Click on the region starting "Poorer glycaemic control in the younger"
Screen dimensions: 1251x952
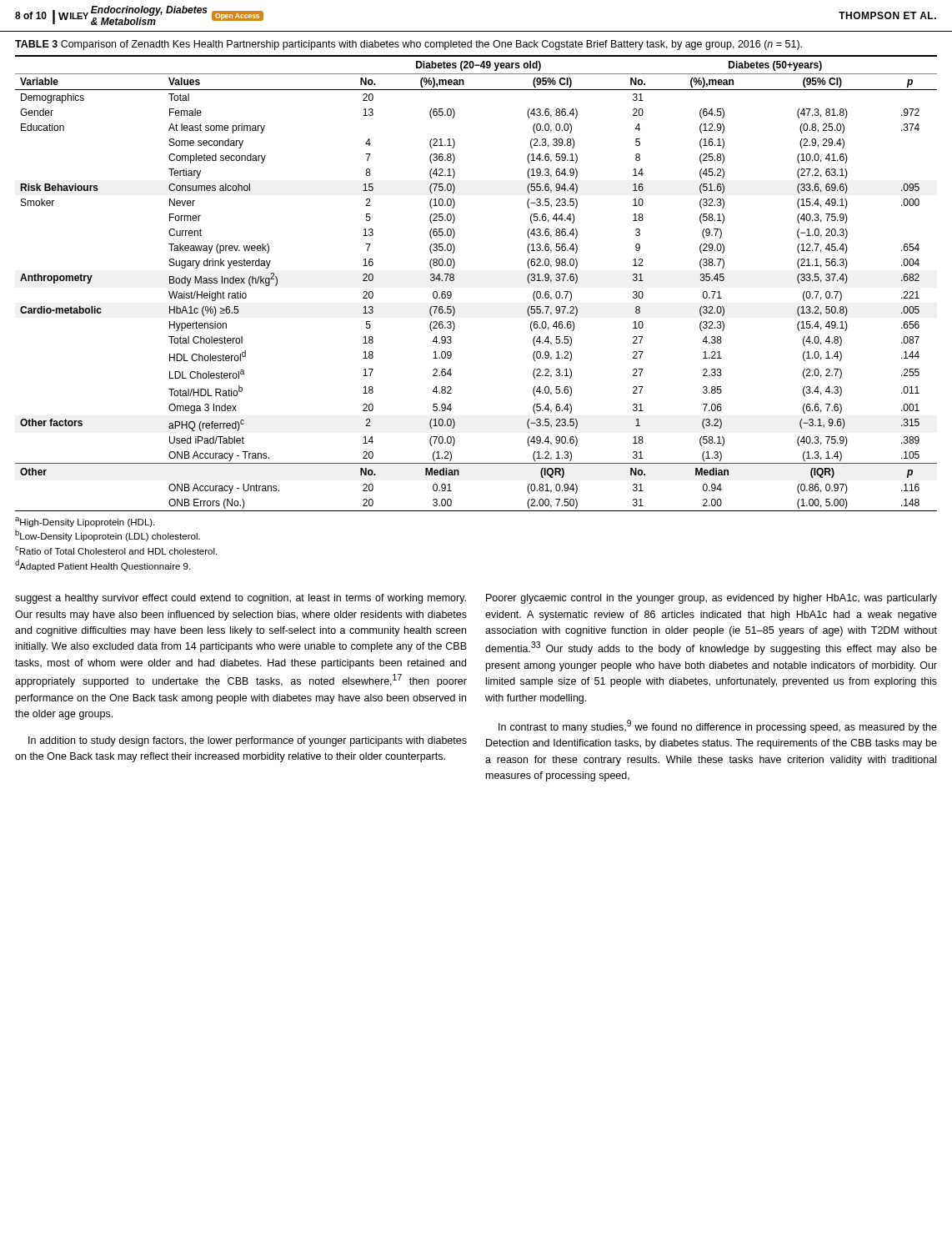(711, 687)
